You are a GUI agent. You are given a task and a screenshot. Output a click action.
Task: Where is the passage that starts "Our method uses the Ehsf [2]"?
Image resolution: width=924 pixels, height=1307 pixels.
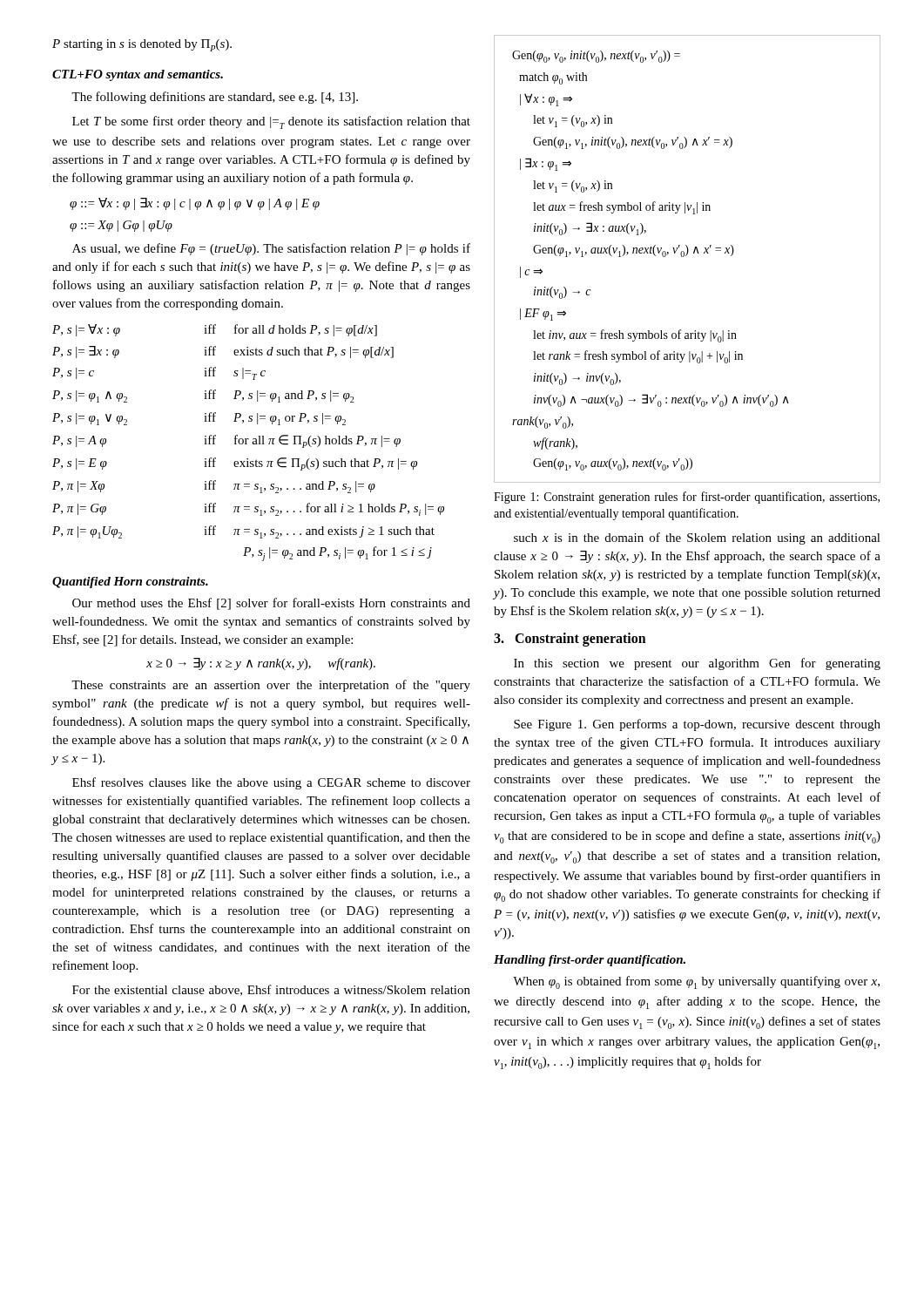tap(261, 622)
